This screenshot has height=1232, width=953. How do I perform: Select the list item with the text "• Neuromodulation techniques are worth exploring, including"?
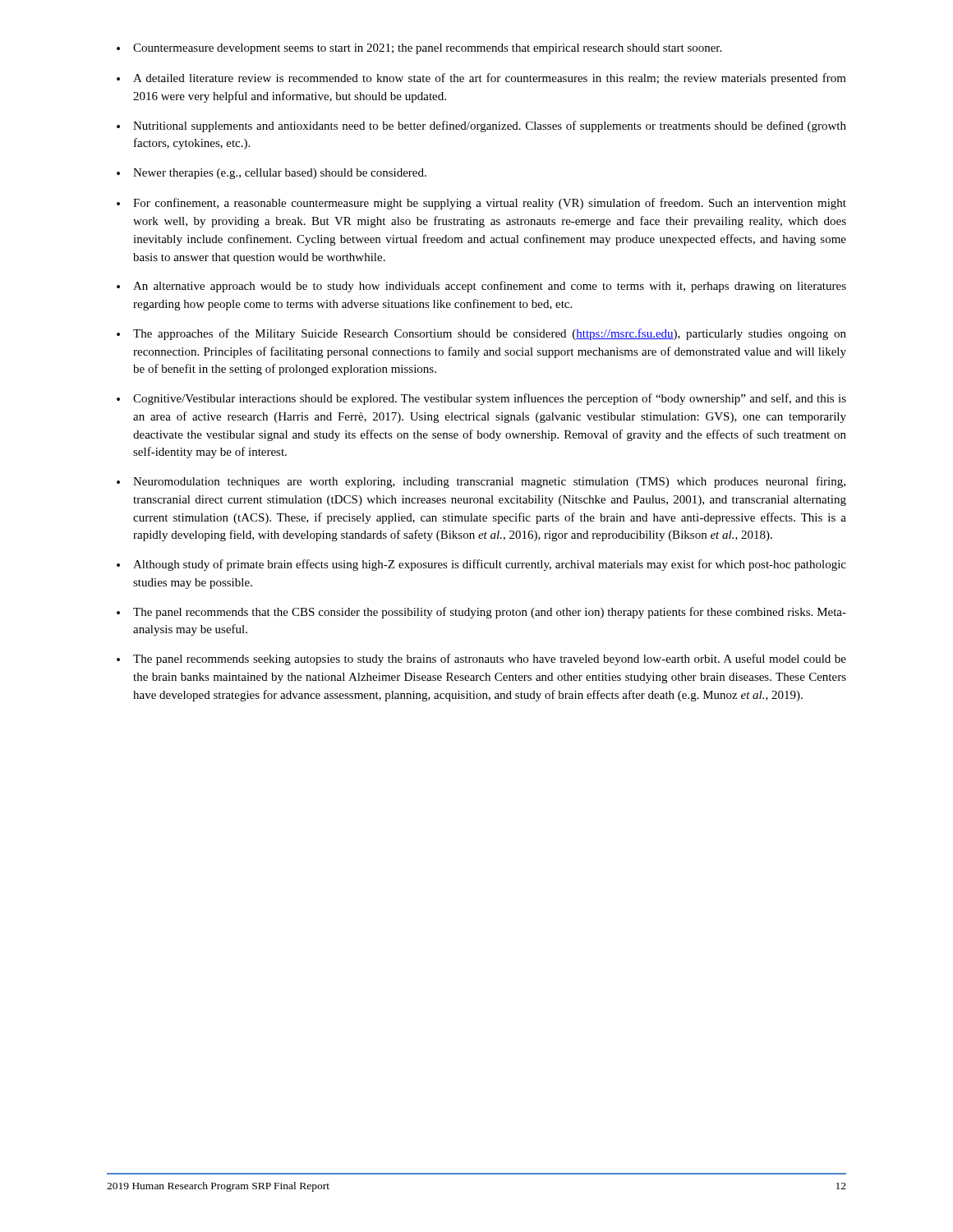(x=476, y=509)
